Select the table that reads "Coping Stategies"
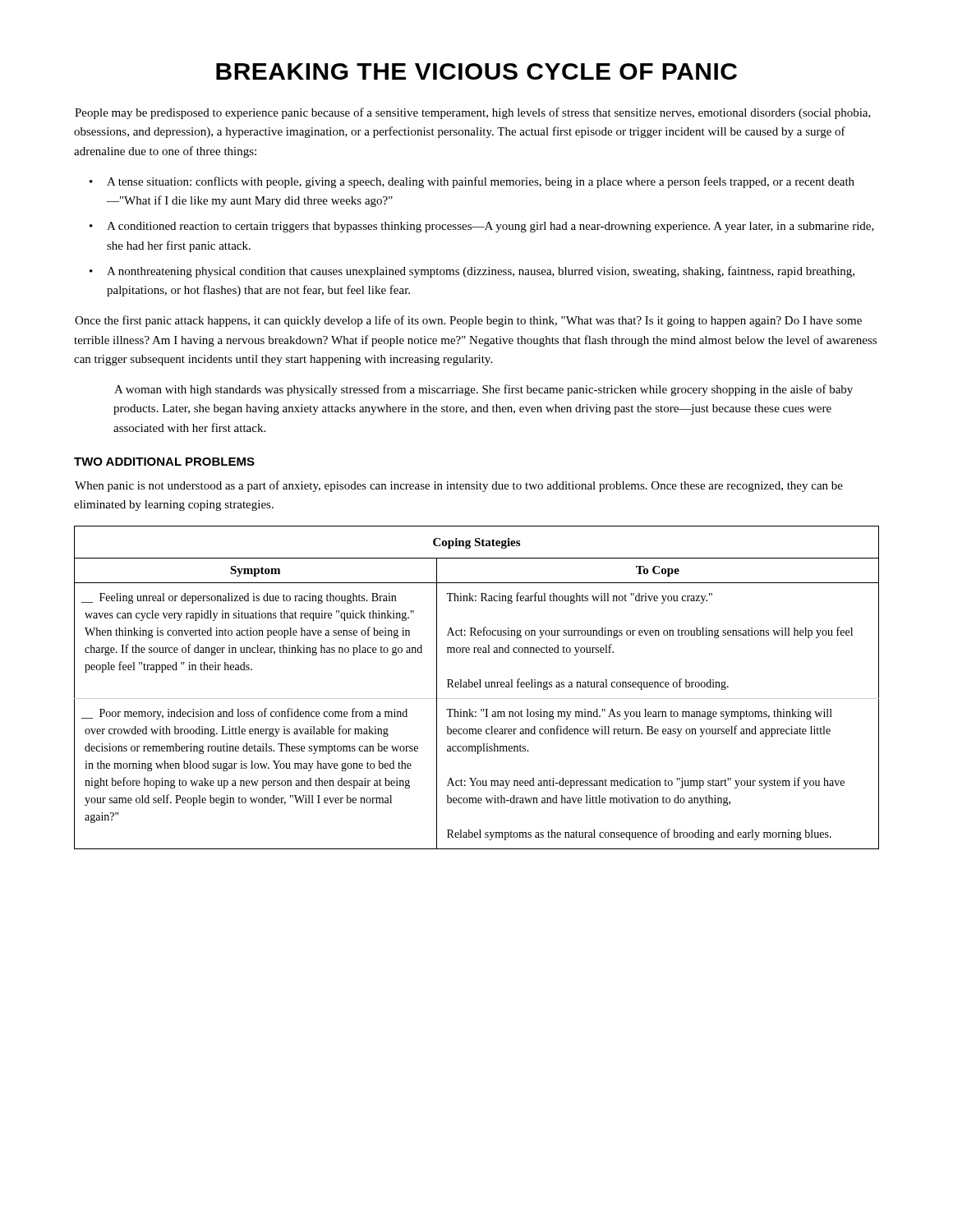 tap(476, 687)
